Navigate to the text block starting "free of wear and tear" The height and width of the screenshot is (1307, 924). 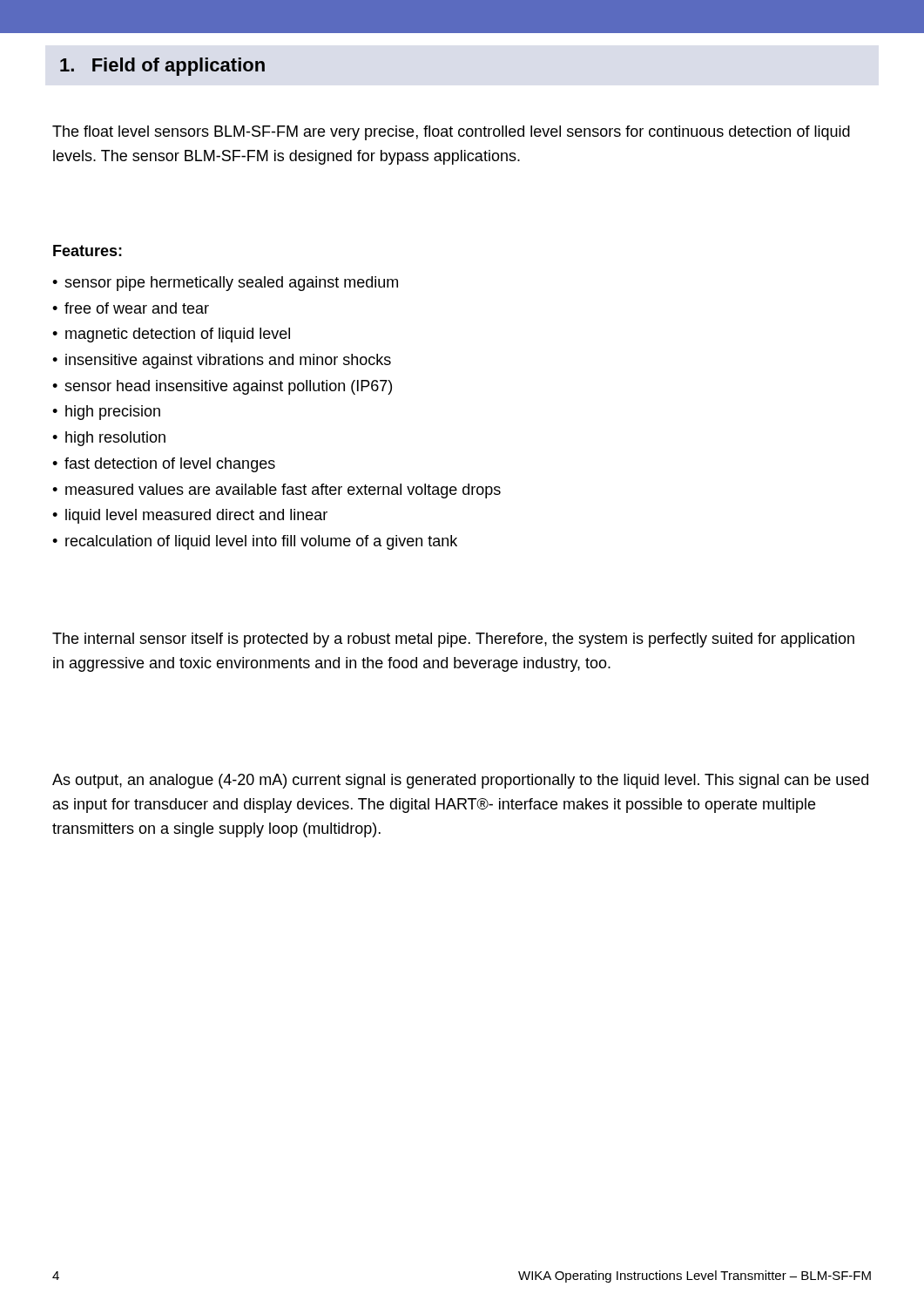(137, 308)
